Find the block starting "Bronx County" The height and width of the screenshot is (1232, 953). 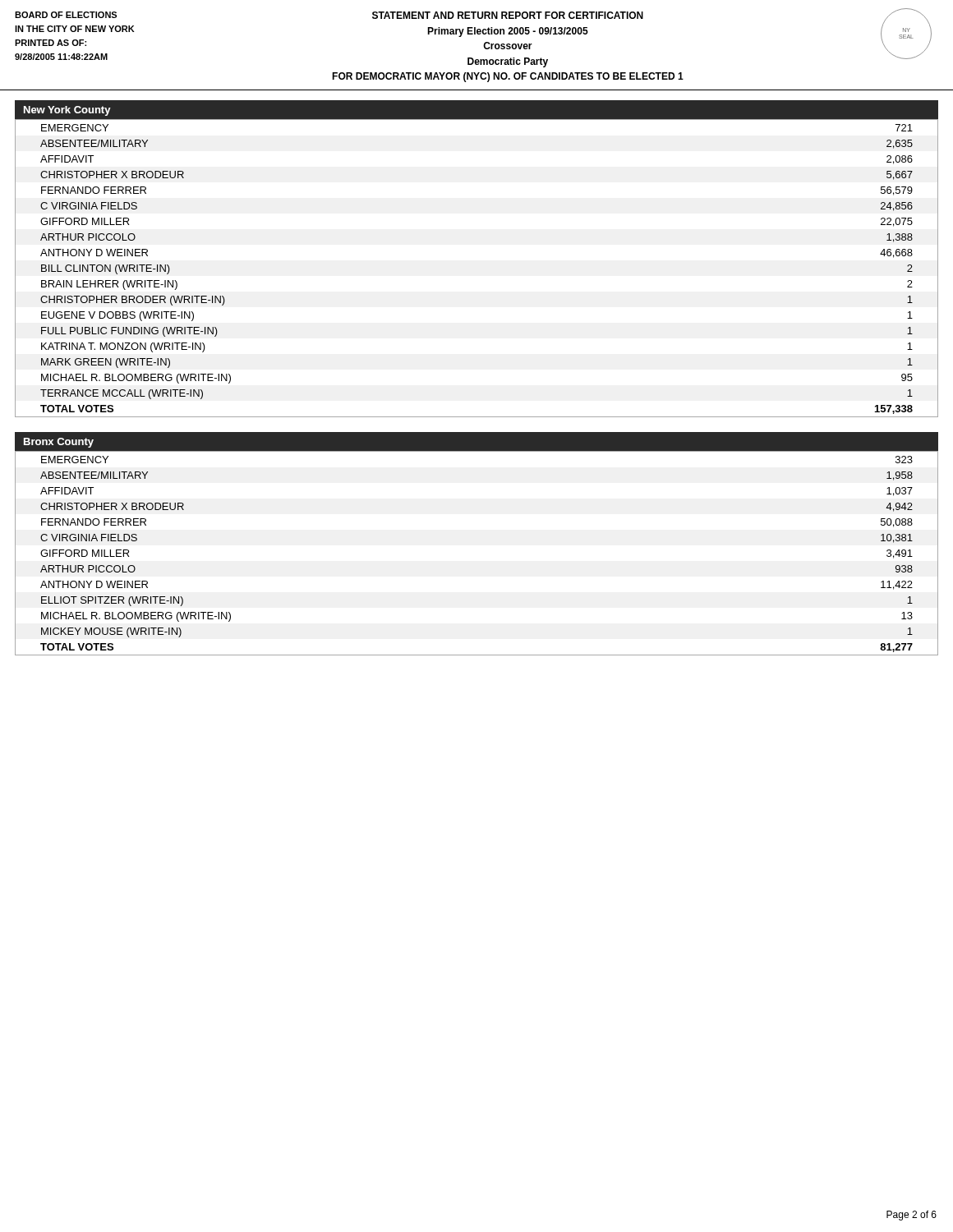(58, 441)
